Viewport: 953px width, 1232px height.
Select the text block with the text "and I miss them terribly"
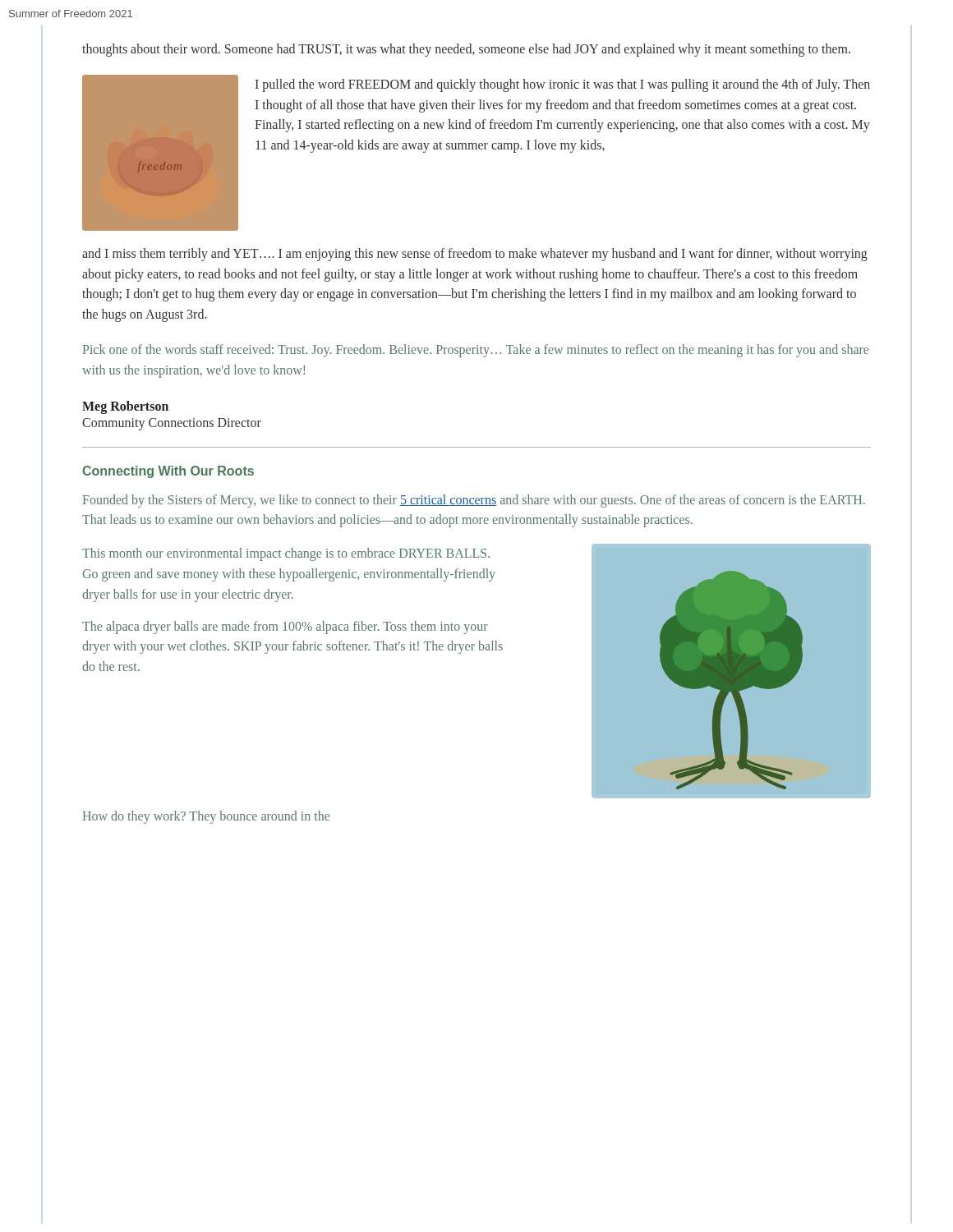click(475, 284)
